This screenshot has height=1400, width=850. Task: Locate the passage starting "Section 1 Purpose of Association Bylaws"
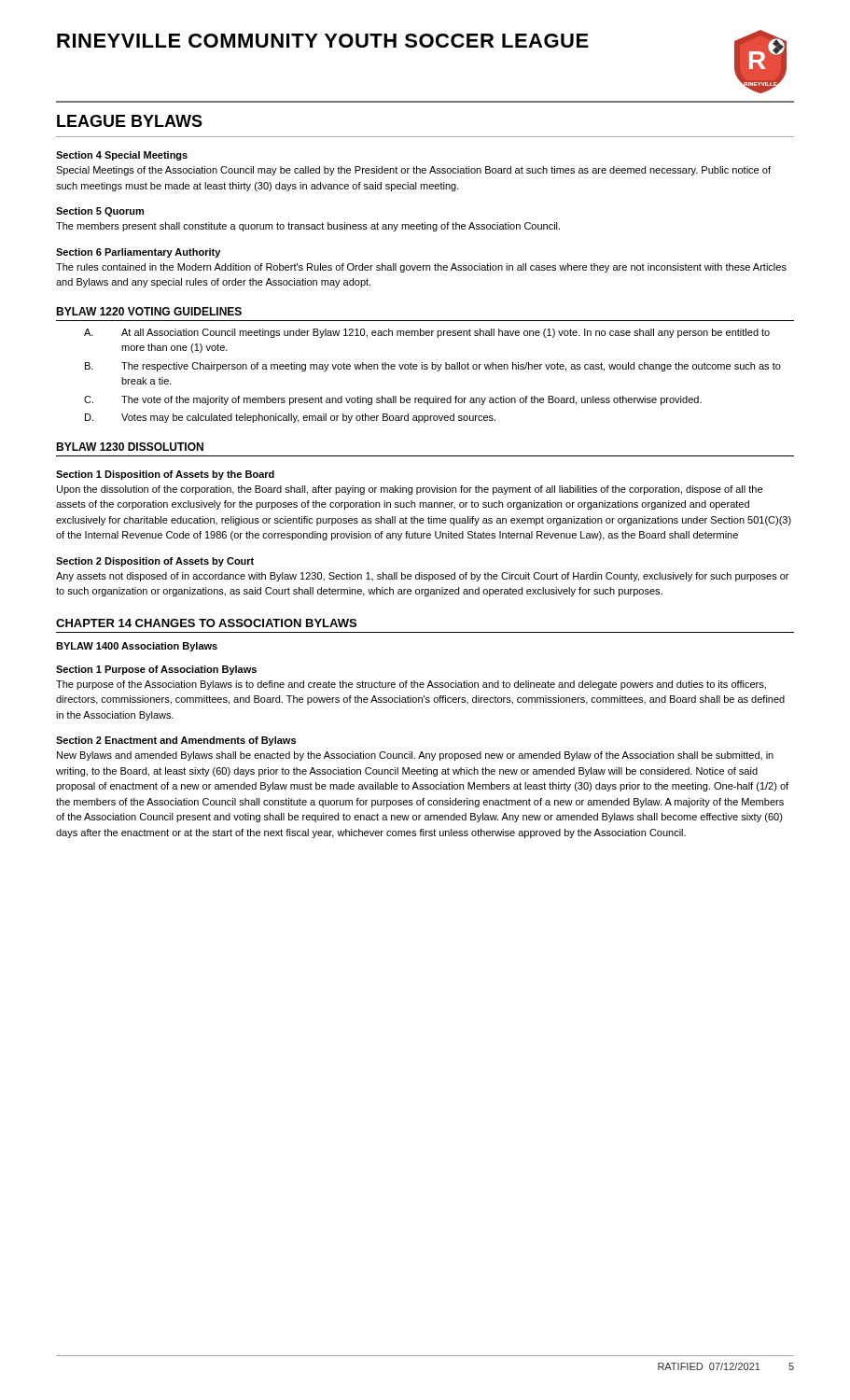[156, 669]
